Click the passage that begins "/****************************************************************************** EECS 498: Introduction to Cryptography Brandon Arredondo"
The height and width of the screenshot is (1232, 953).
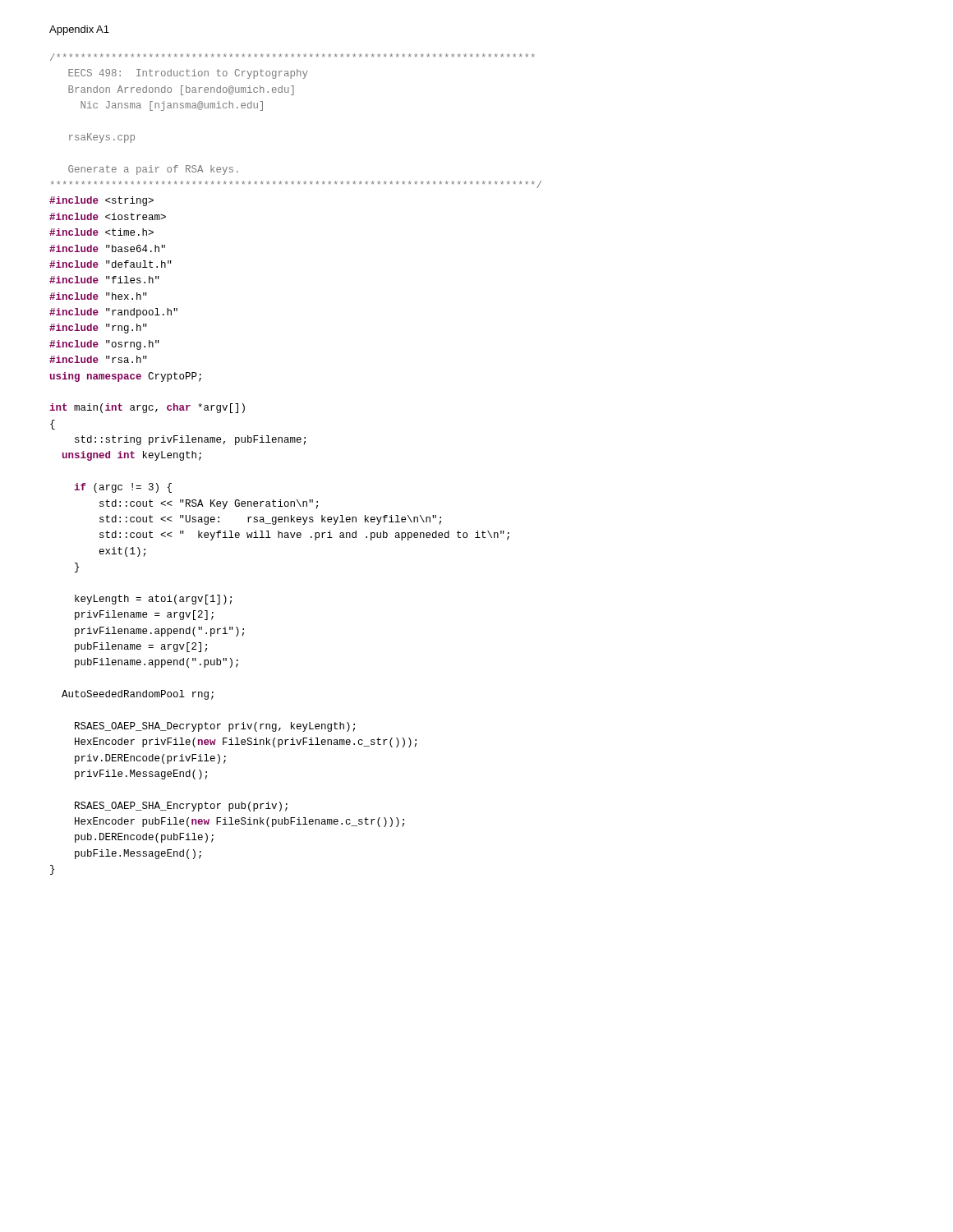(x=292, y=57)
